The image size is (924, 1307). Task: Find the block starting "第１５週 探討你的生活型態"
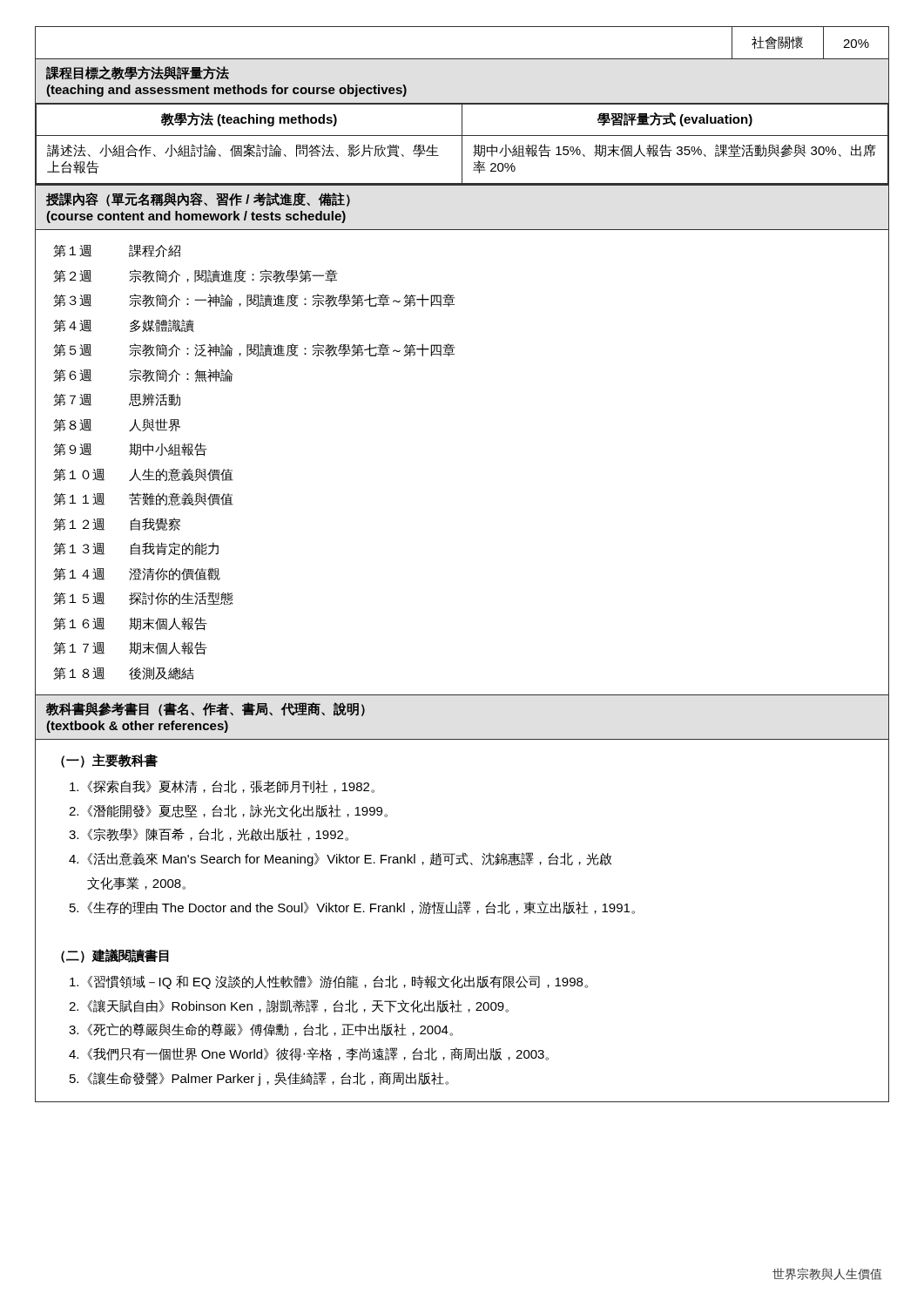point(143,599)
